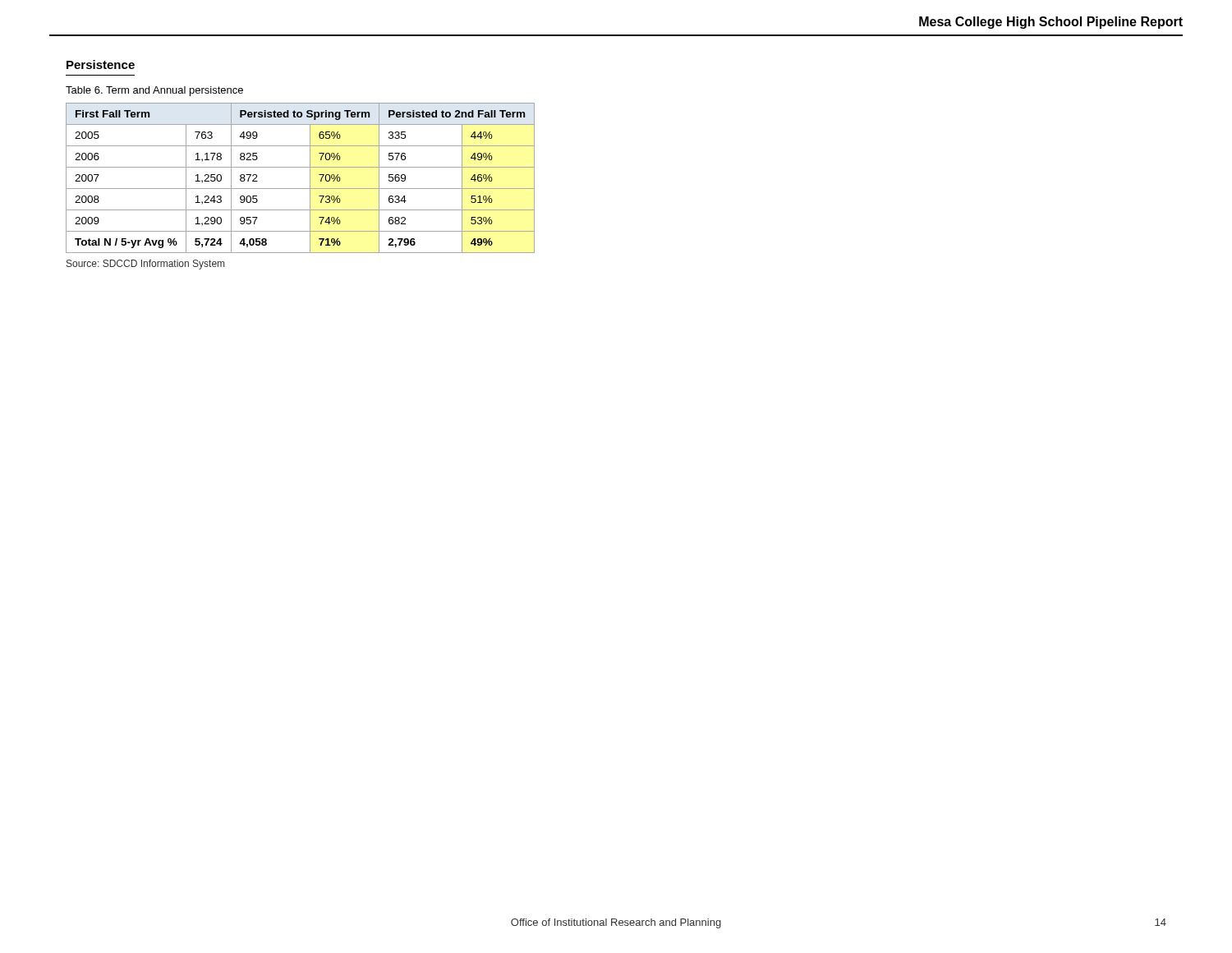Where does it say "Table 6. Term and Annual persistence"?
Image resolution: width=1232 pixels, height=953 pixels.
click(x=155, y=90)
